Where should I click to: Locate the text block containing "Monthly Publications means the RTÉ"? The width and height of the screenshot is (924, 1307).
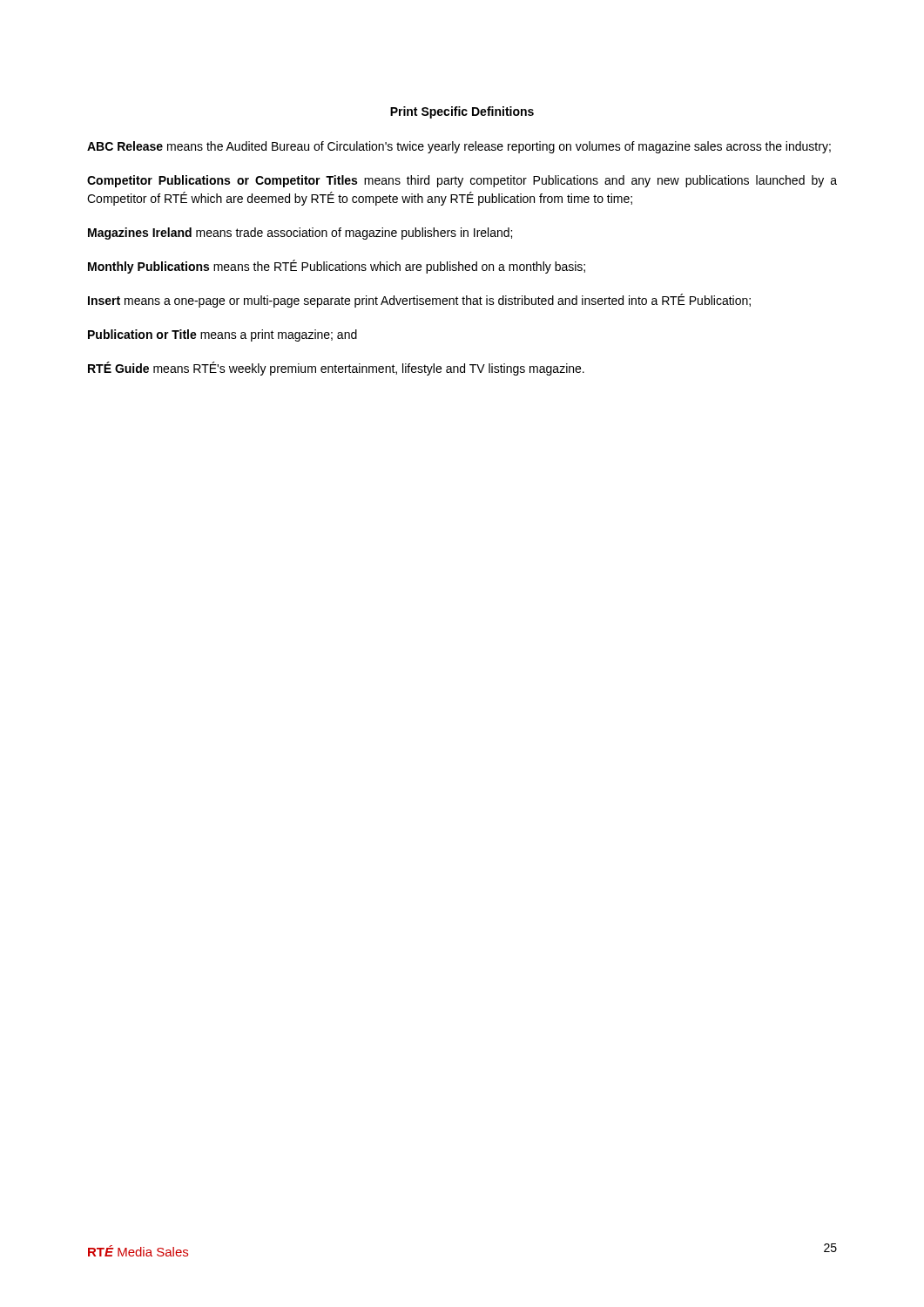coord(337,267)
